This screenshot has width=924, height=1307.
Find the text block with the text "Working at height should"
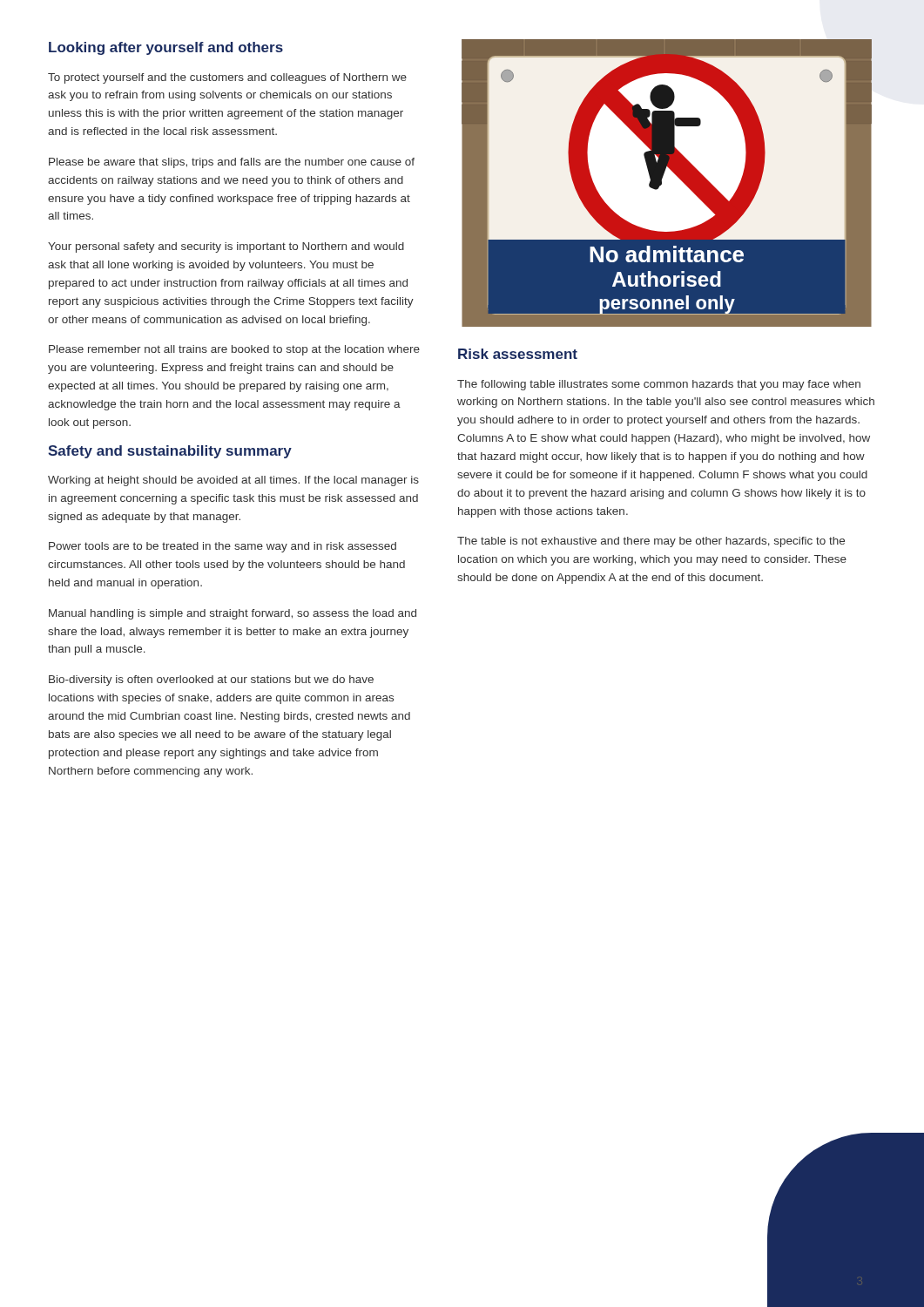pos(235,499)
